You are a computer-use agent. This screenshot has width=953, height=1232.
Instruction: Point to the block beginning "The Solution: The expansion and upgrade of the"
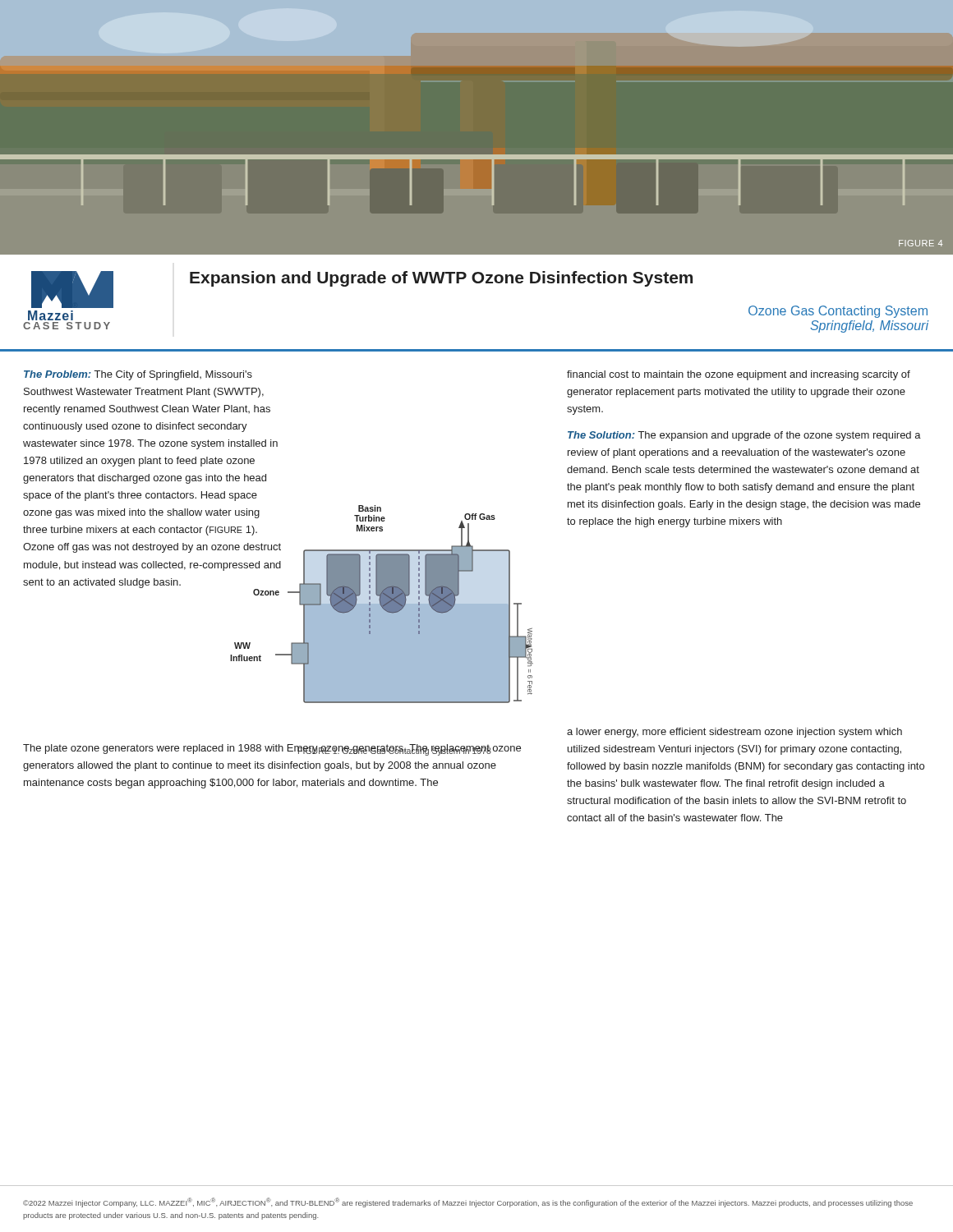(744, 478)
